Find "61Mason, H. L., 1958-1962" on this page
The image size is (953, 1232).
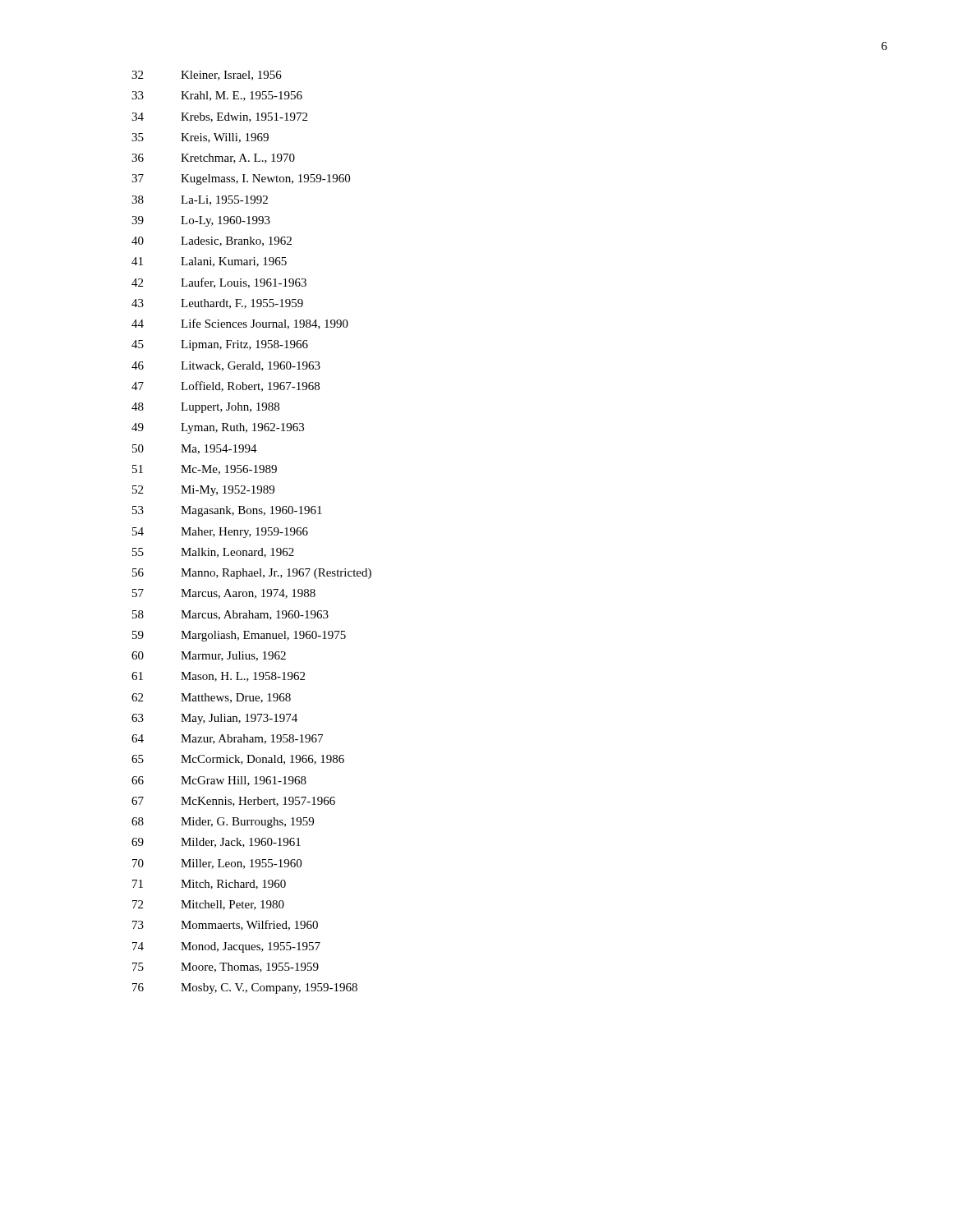[219, 677]
